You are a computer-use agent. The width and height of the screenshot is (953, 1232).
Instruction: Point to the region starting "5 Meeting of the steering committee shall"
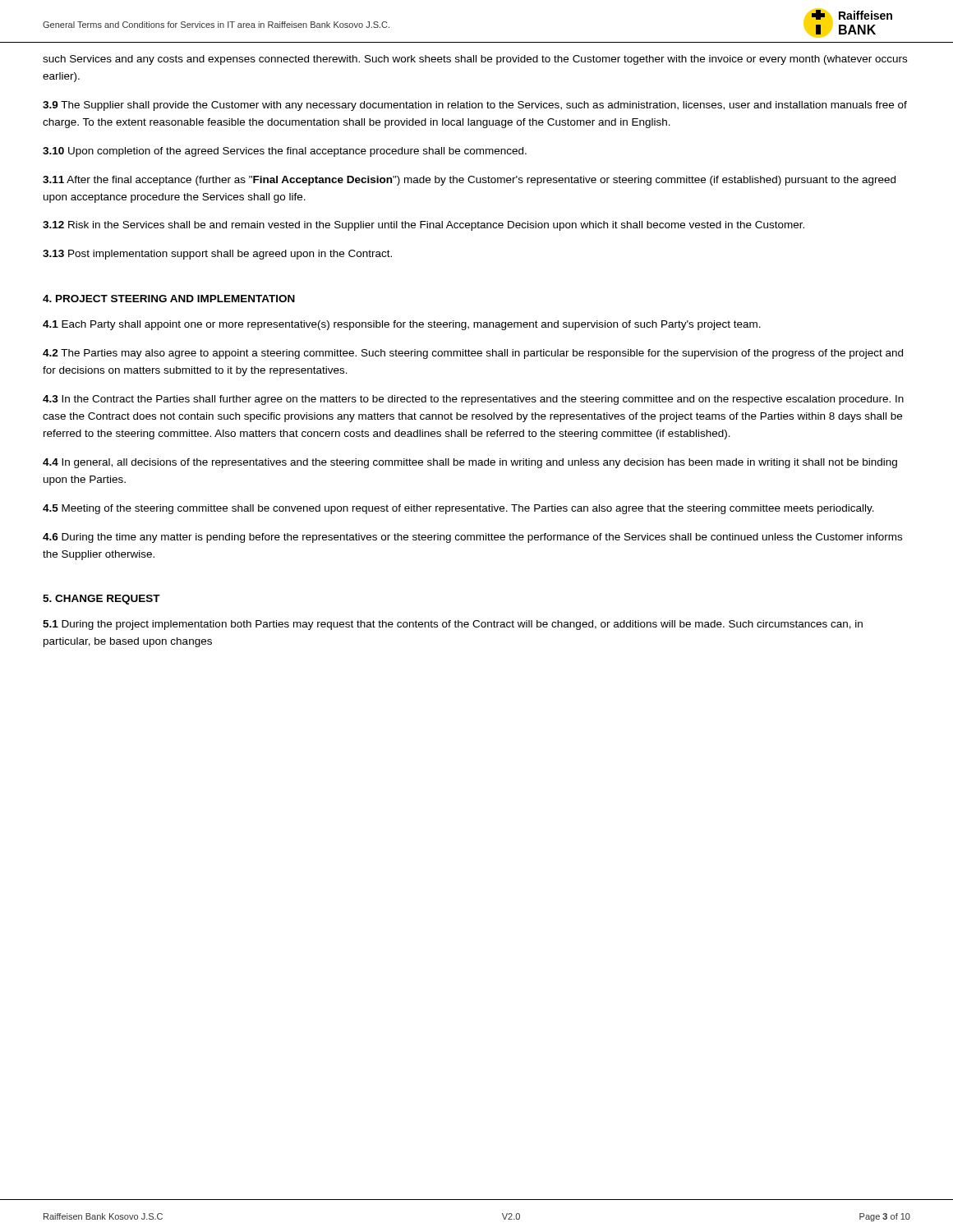click(459, 508)
